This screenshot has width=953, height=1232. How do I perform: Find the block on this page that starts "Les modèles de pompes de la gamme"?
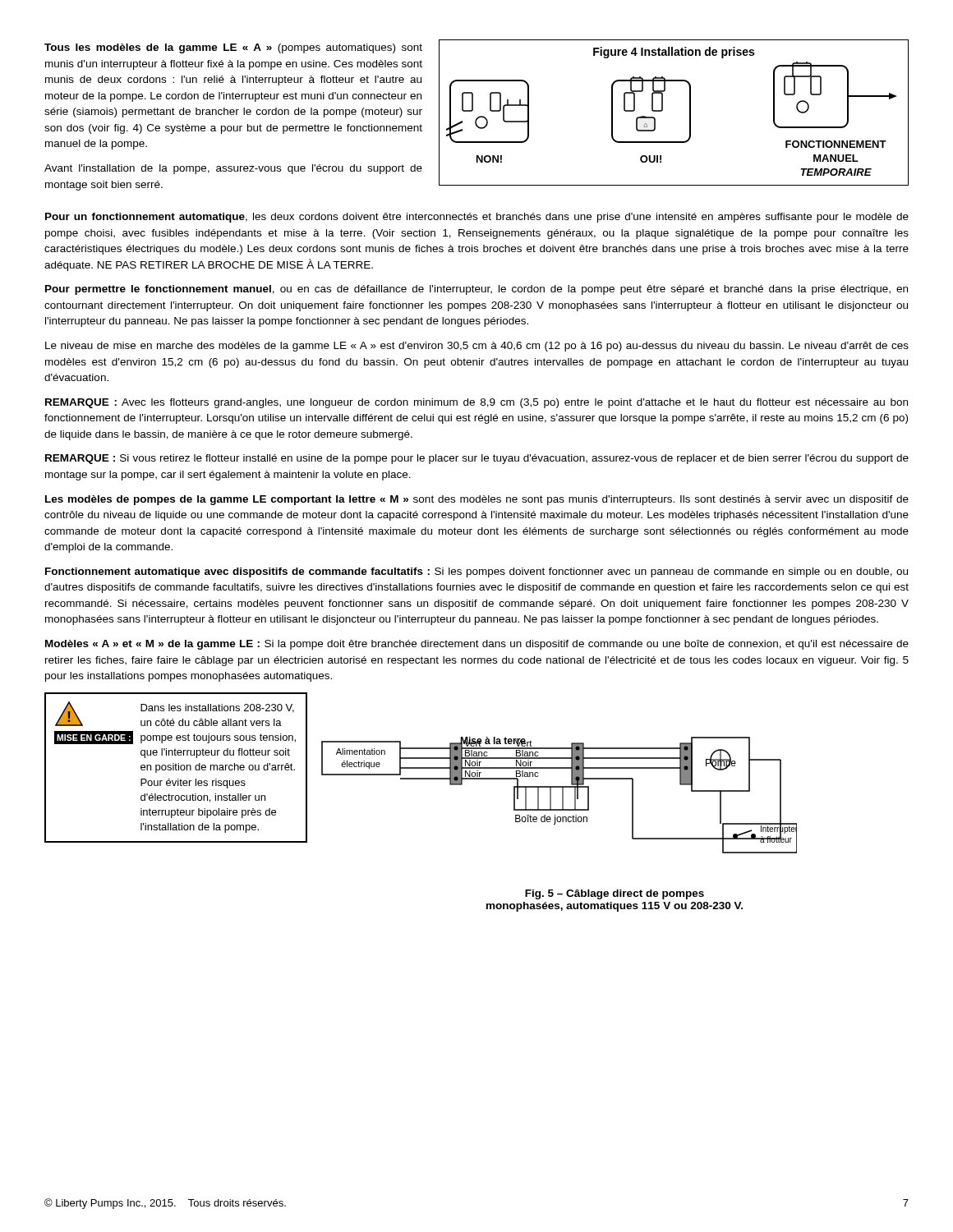(x=476, y=523)
